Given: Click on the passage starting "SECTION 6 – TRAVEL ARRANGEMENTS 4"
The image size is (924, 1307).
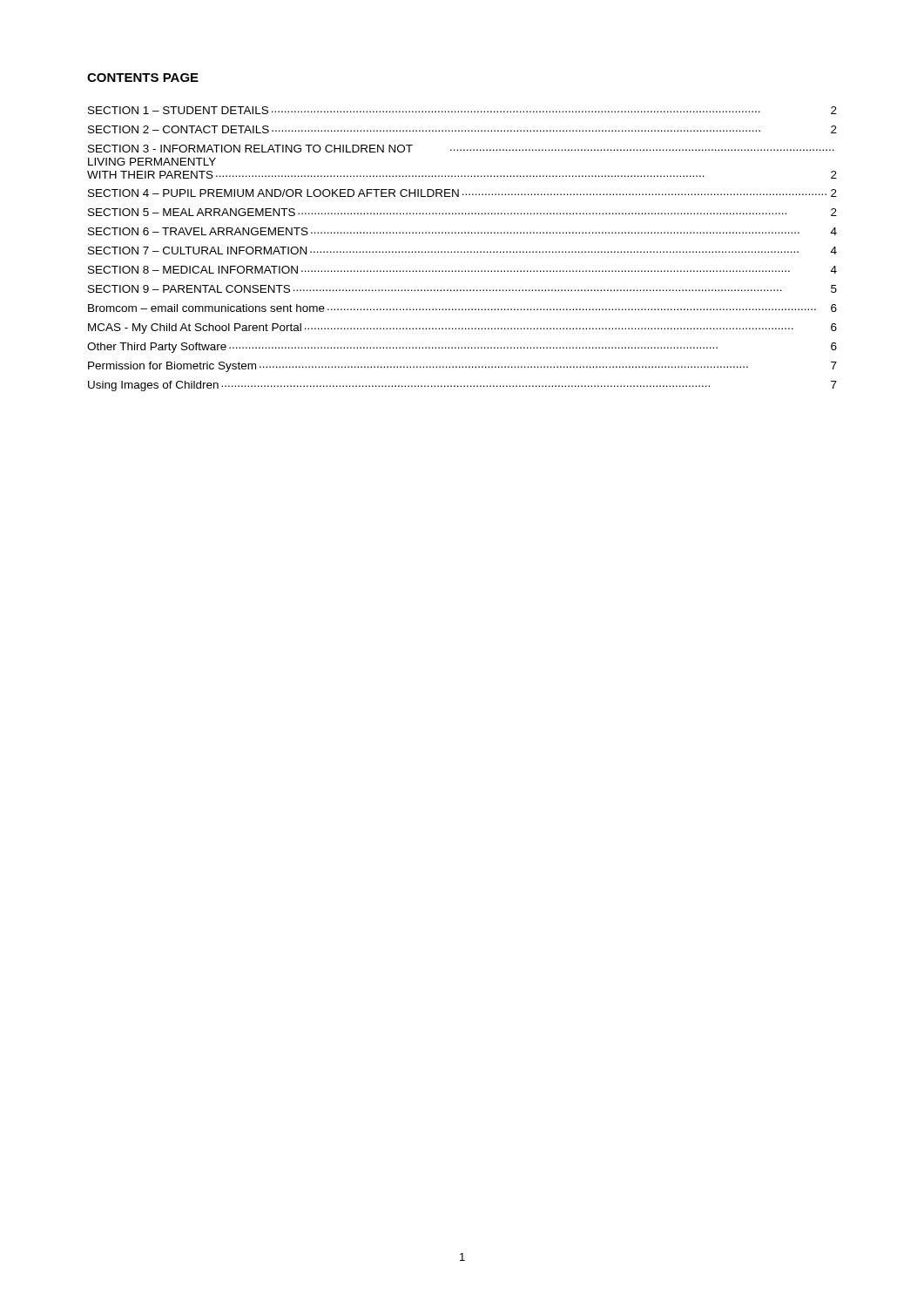Looking at the screenshot, I should tap(462, 231).
